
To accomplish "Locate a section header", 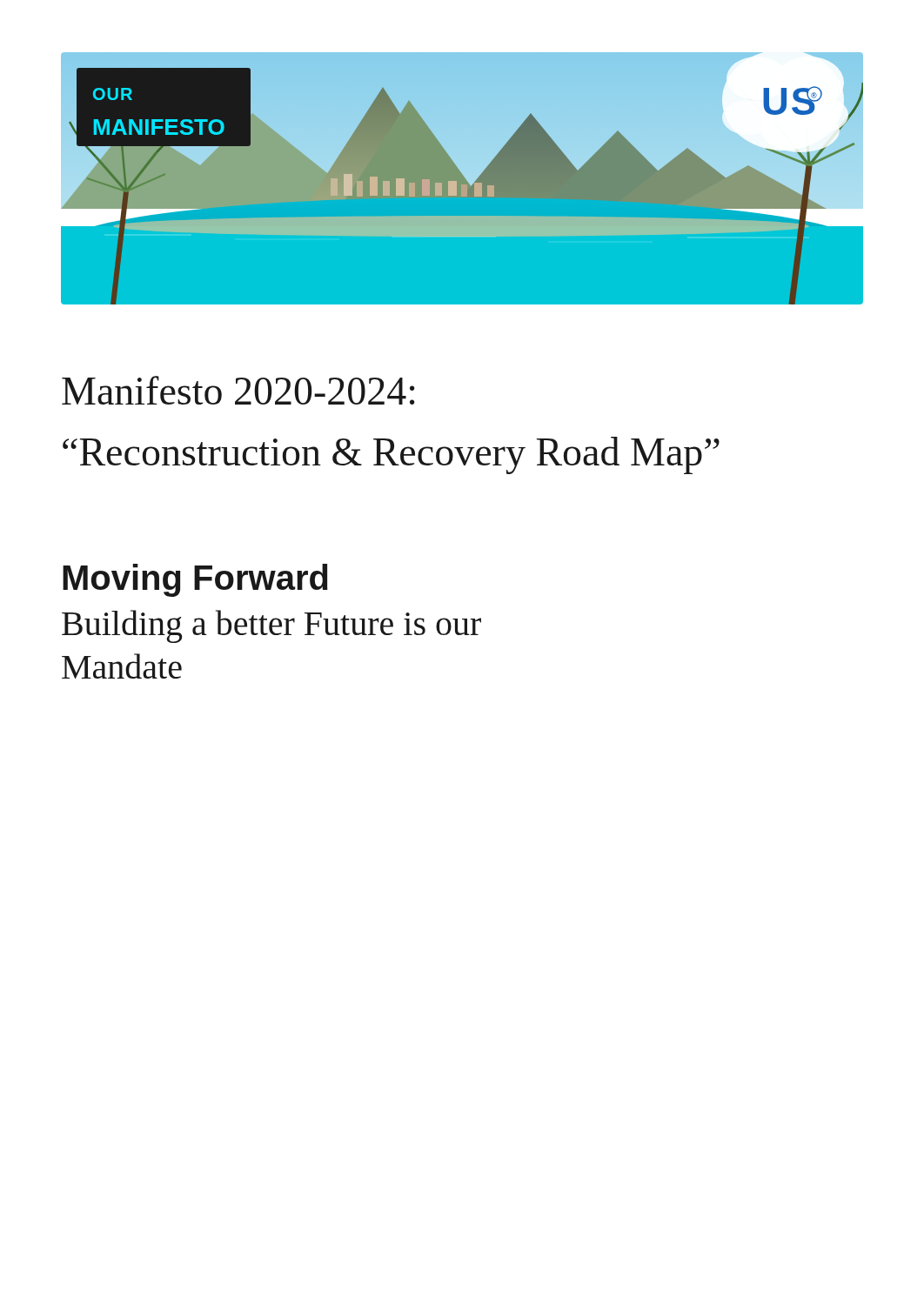I will [x=195, y=578].
